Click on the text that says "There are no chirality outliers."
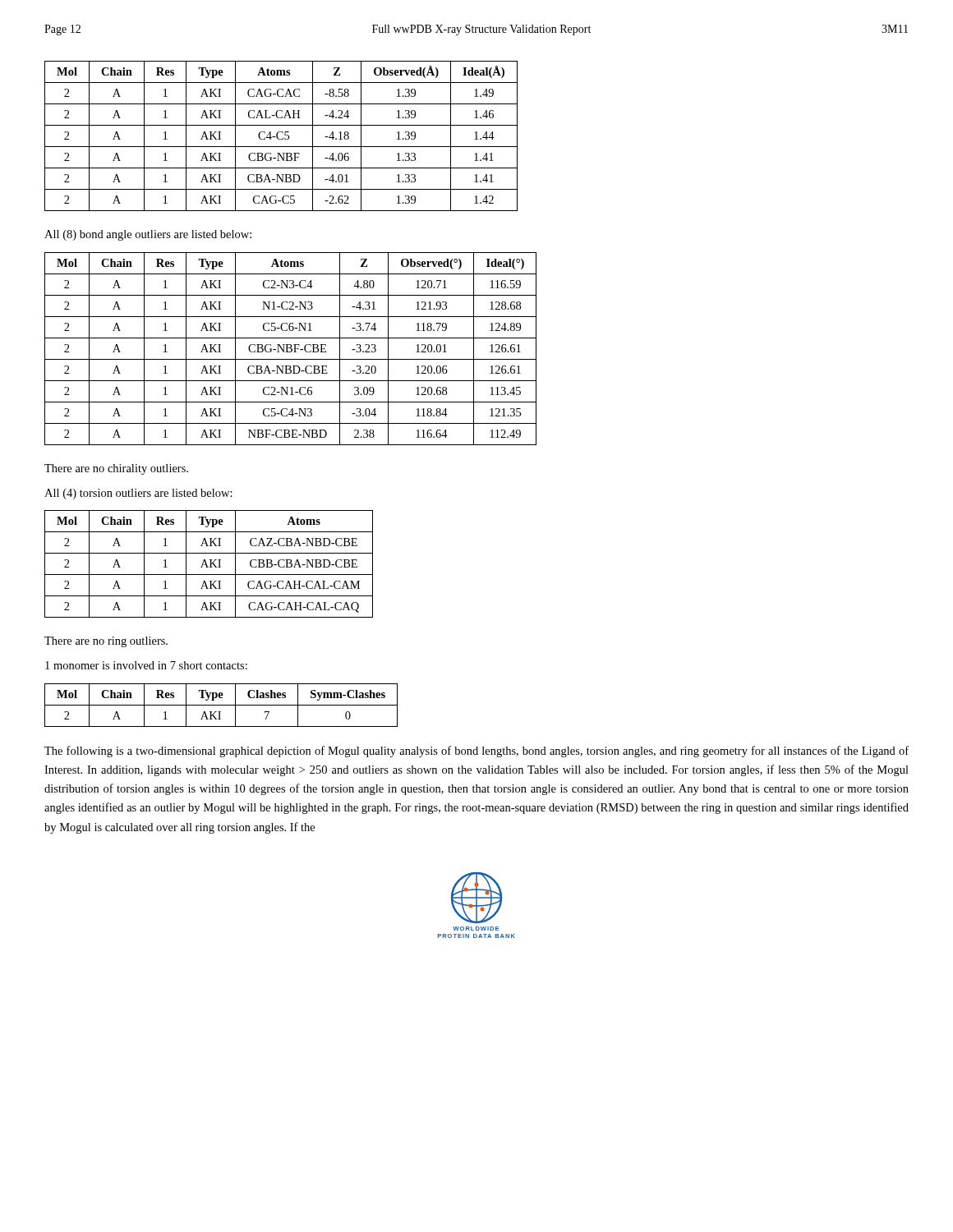The width and height of the screenshot is (953, 1232). [x=117, y=468]
